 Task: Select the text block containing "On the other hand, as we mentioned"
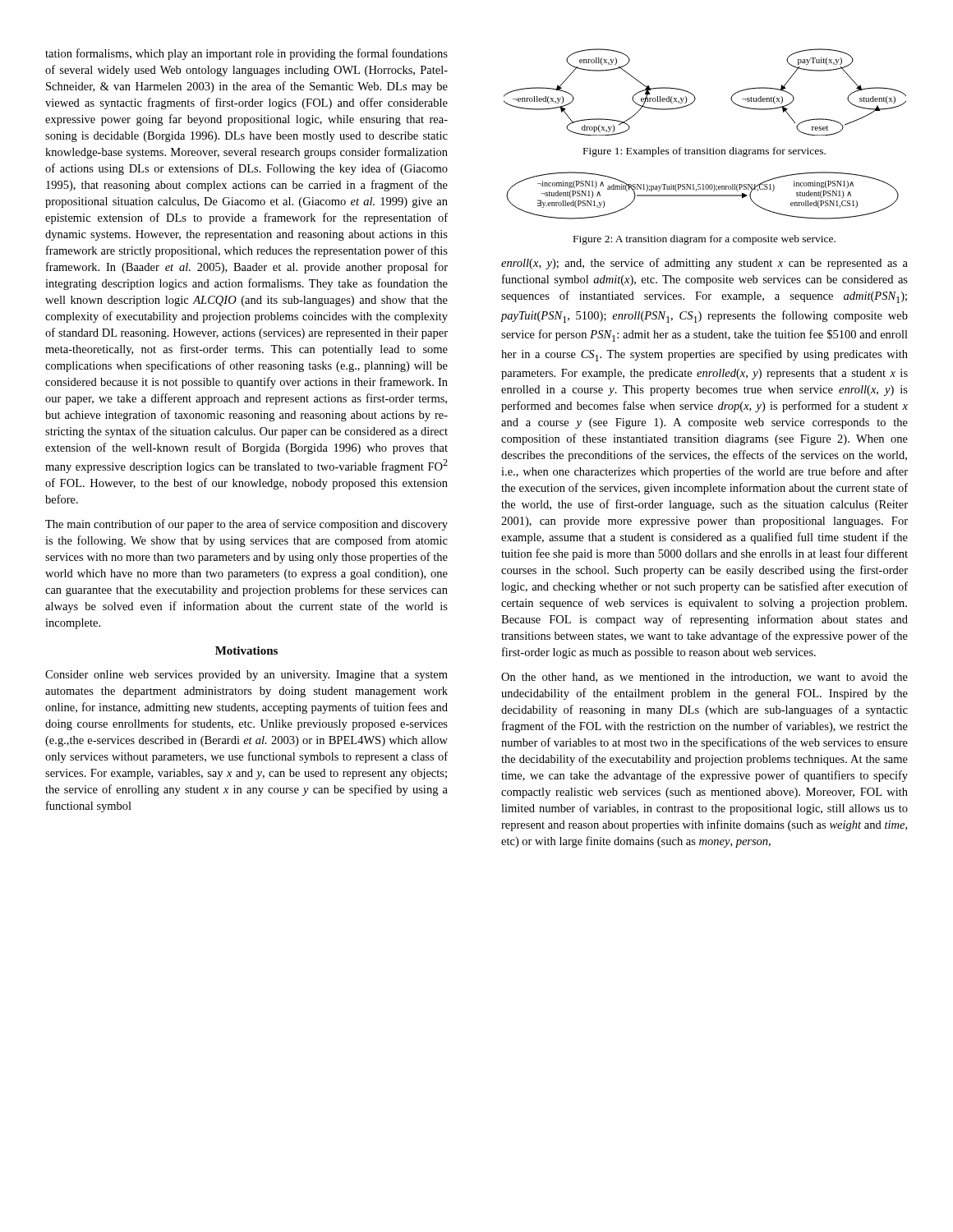[x=705, y=759]
